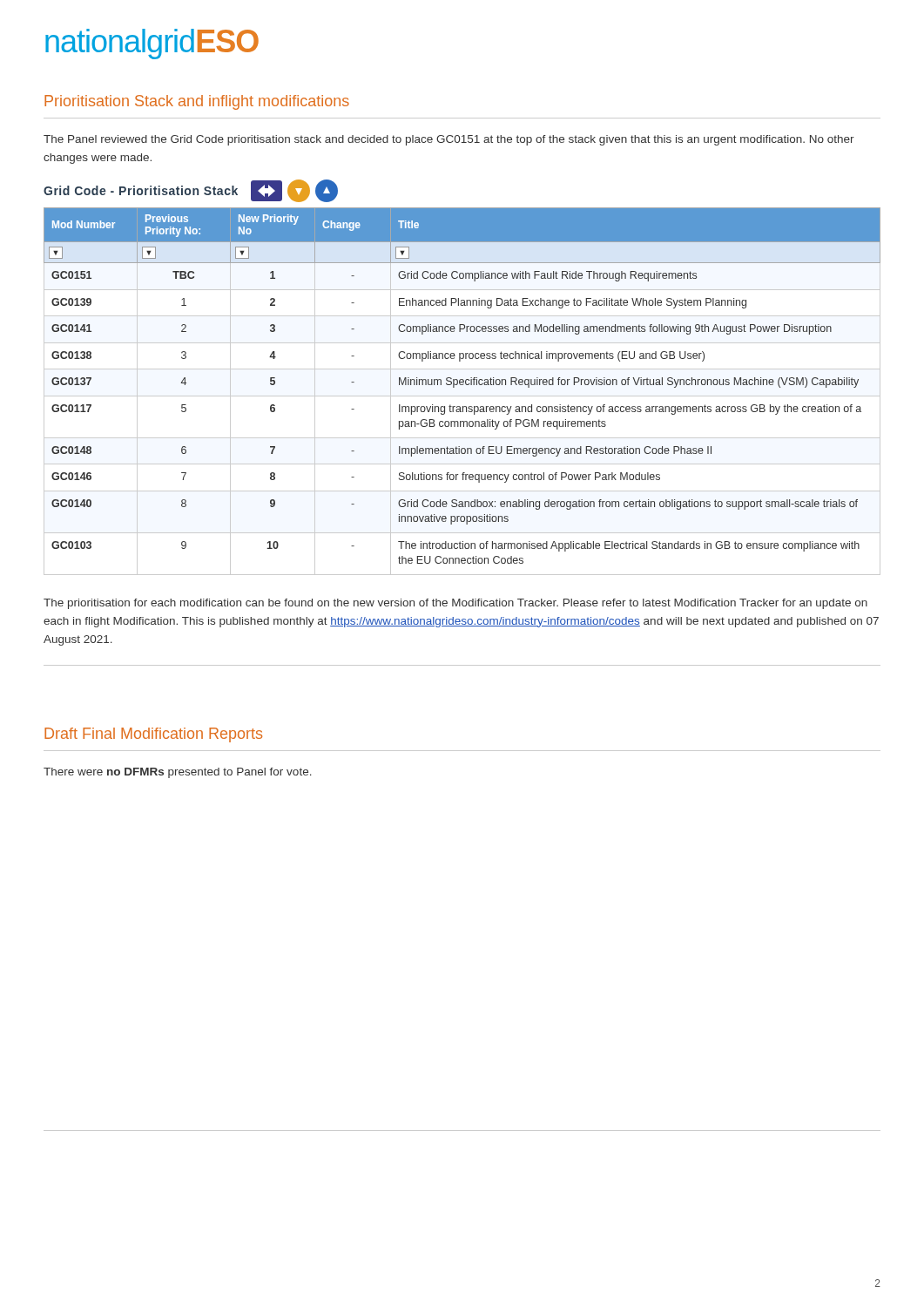
Task: Point to the block beginning "The prioritisation for"
Action: click(461, 621)
